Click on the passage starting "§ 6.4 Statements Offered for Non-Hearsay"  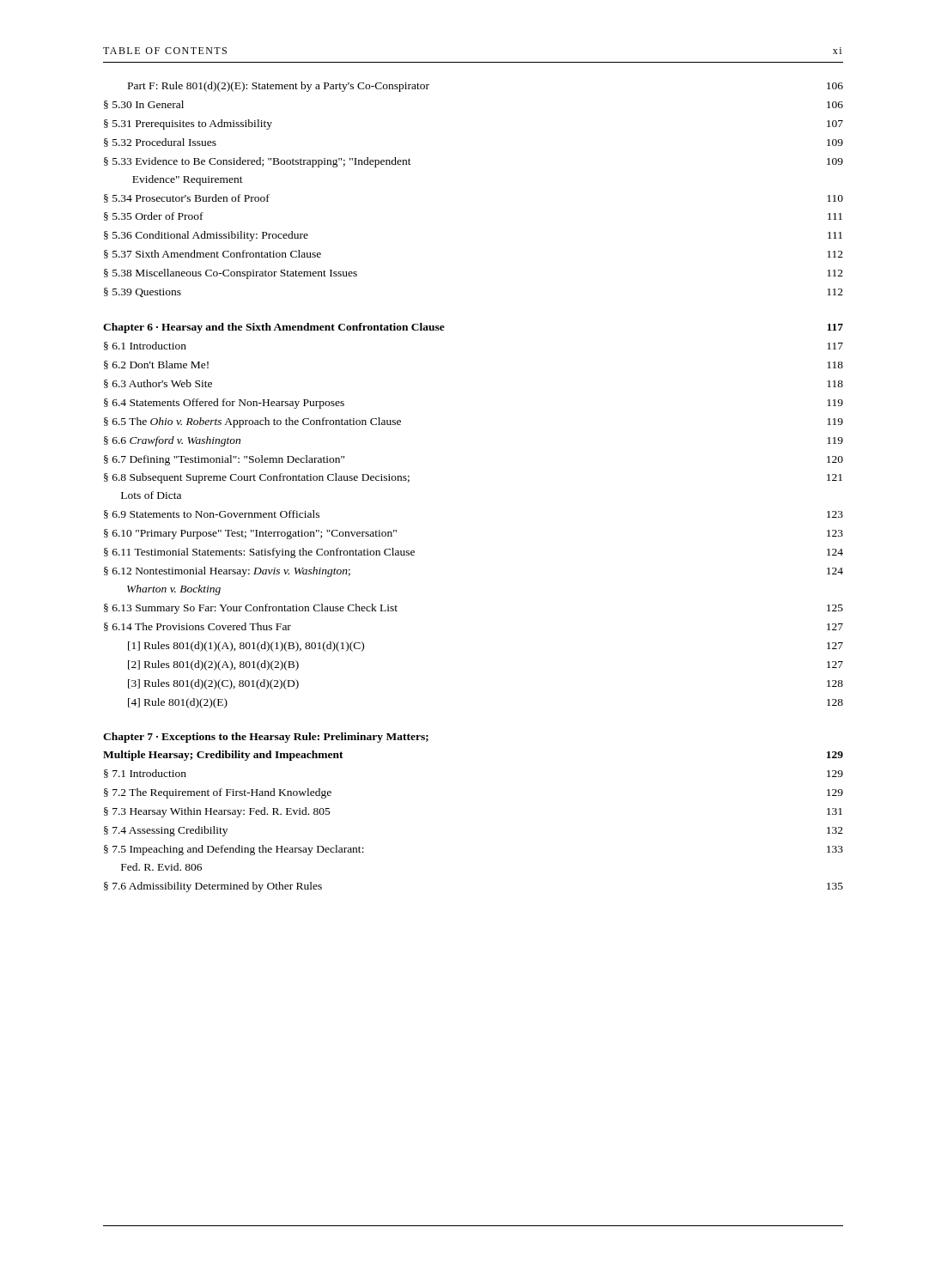click(x=226, y=403)
